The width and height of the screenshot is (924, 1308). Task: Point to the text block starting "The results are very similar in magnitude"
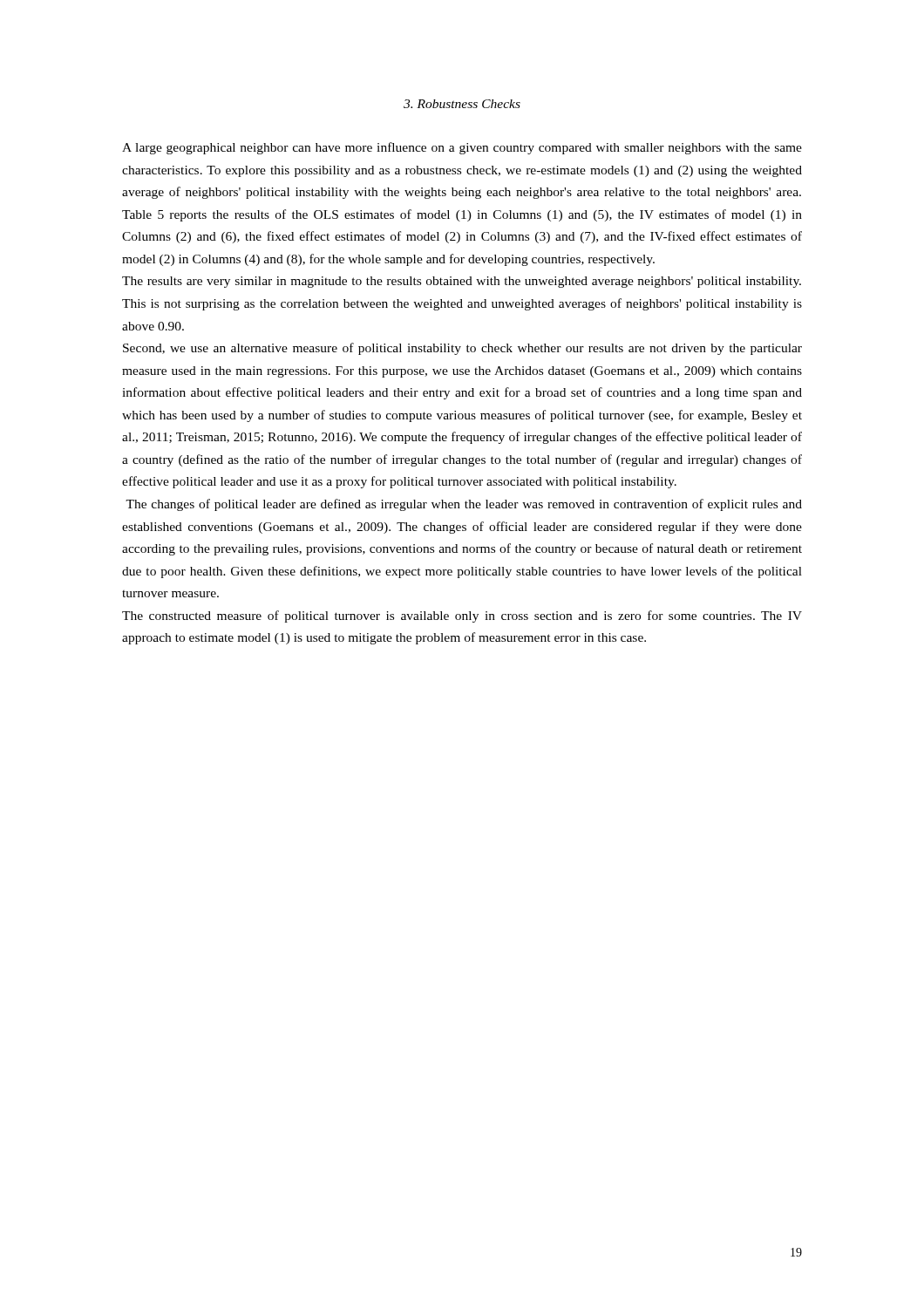coord(462,303)
